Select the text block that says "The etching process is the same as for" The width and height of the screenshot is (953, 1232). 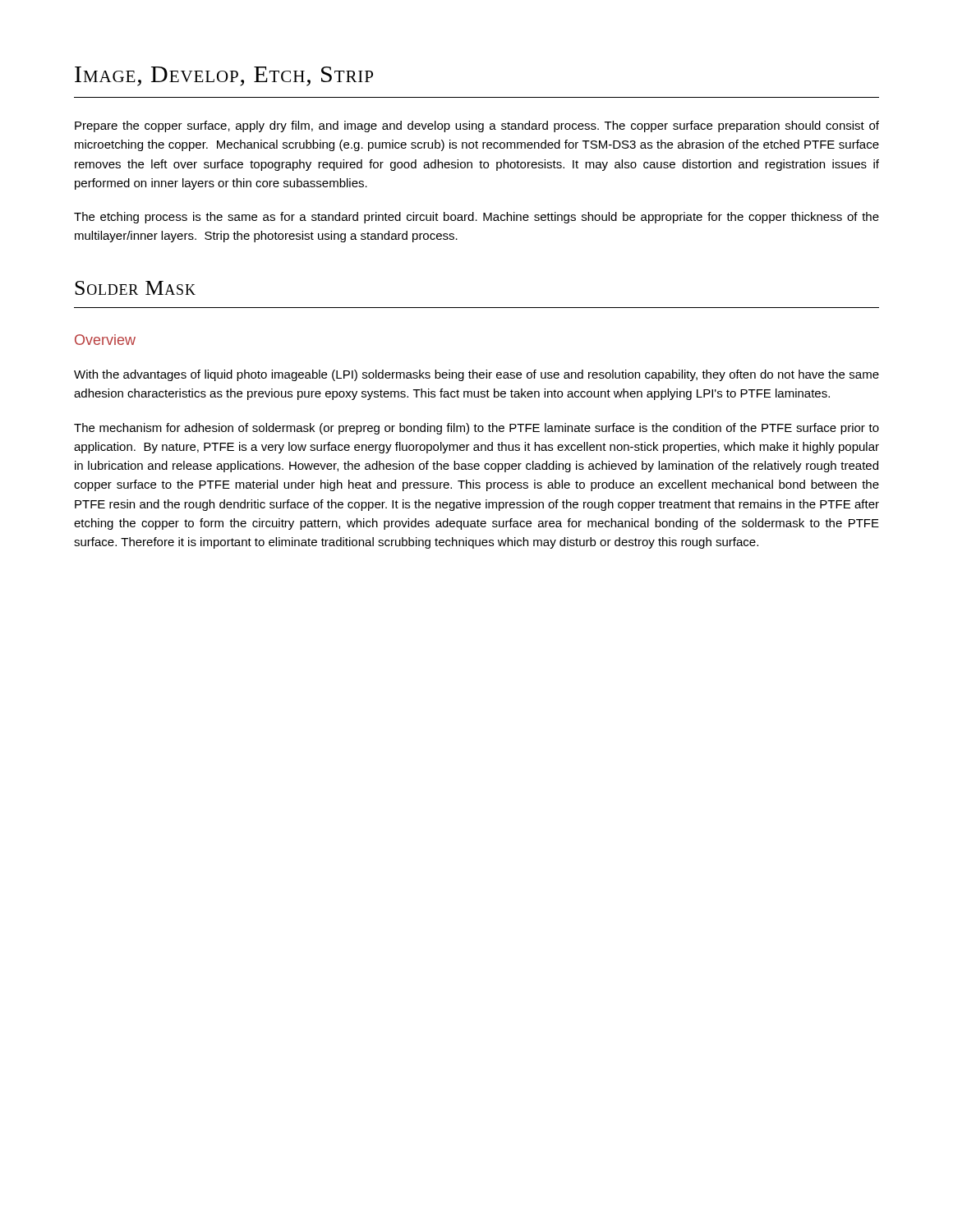click(476, 226)
